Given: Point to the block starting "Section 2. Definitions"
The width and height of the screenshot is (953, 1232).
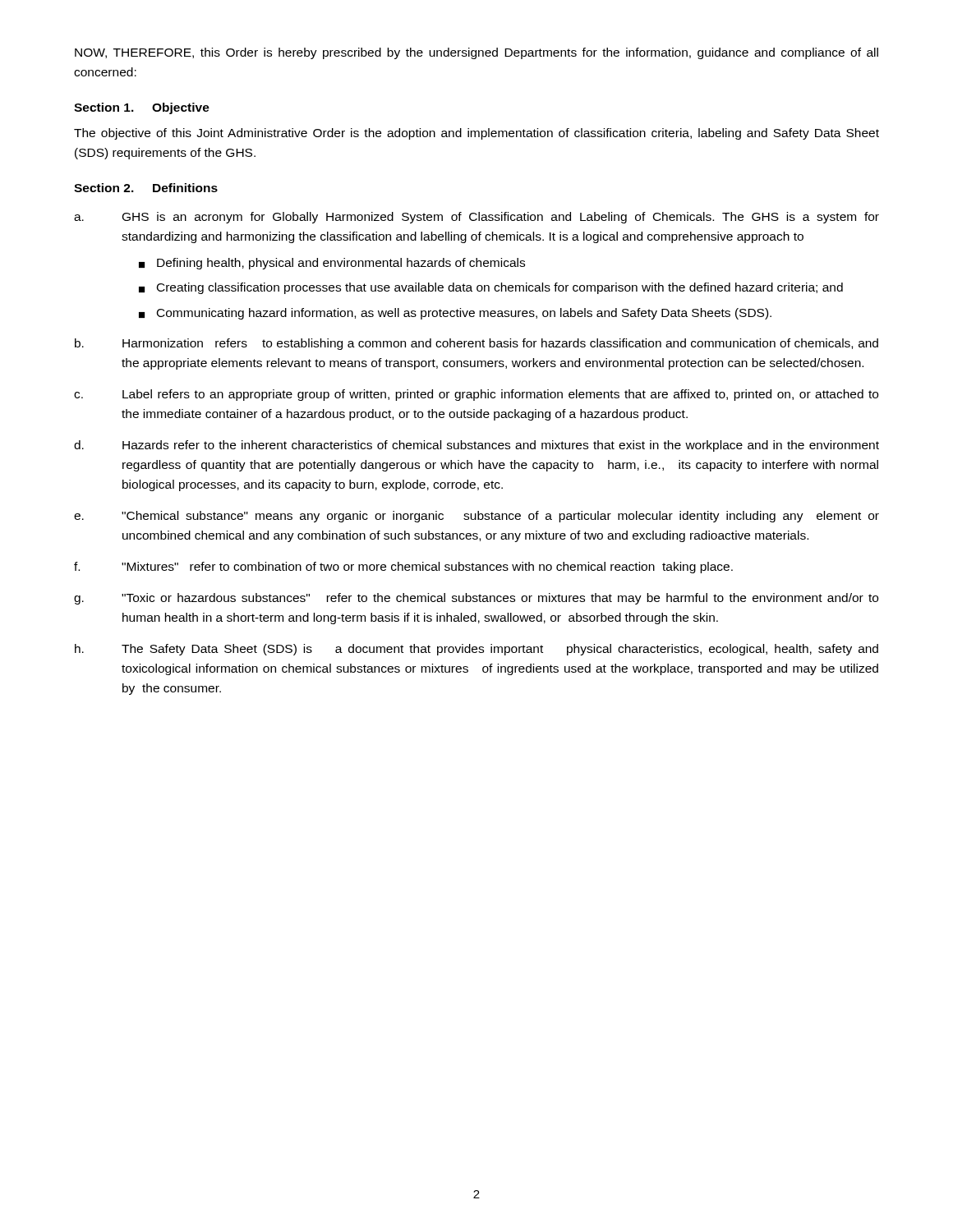Looking at the screenshot, I should click(146, 188).
